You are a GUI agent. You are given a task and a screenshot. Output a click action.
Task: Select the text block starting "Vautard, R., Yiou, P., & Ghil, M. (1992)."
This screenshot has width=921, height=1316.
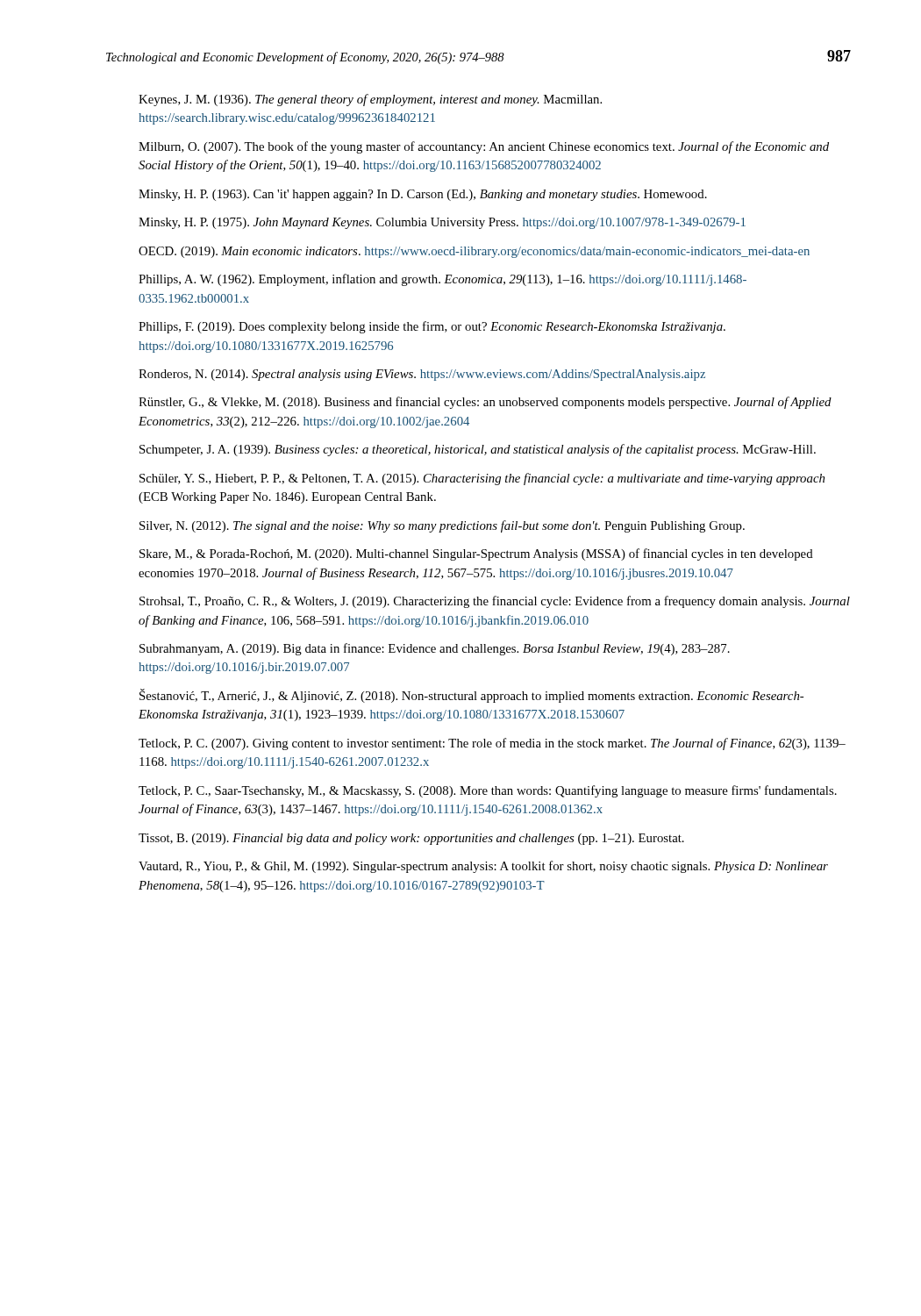coord(478,876)
